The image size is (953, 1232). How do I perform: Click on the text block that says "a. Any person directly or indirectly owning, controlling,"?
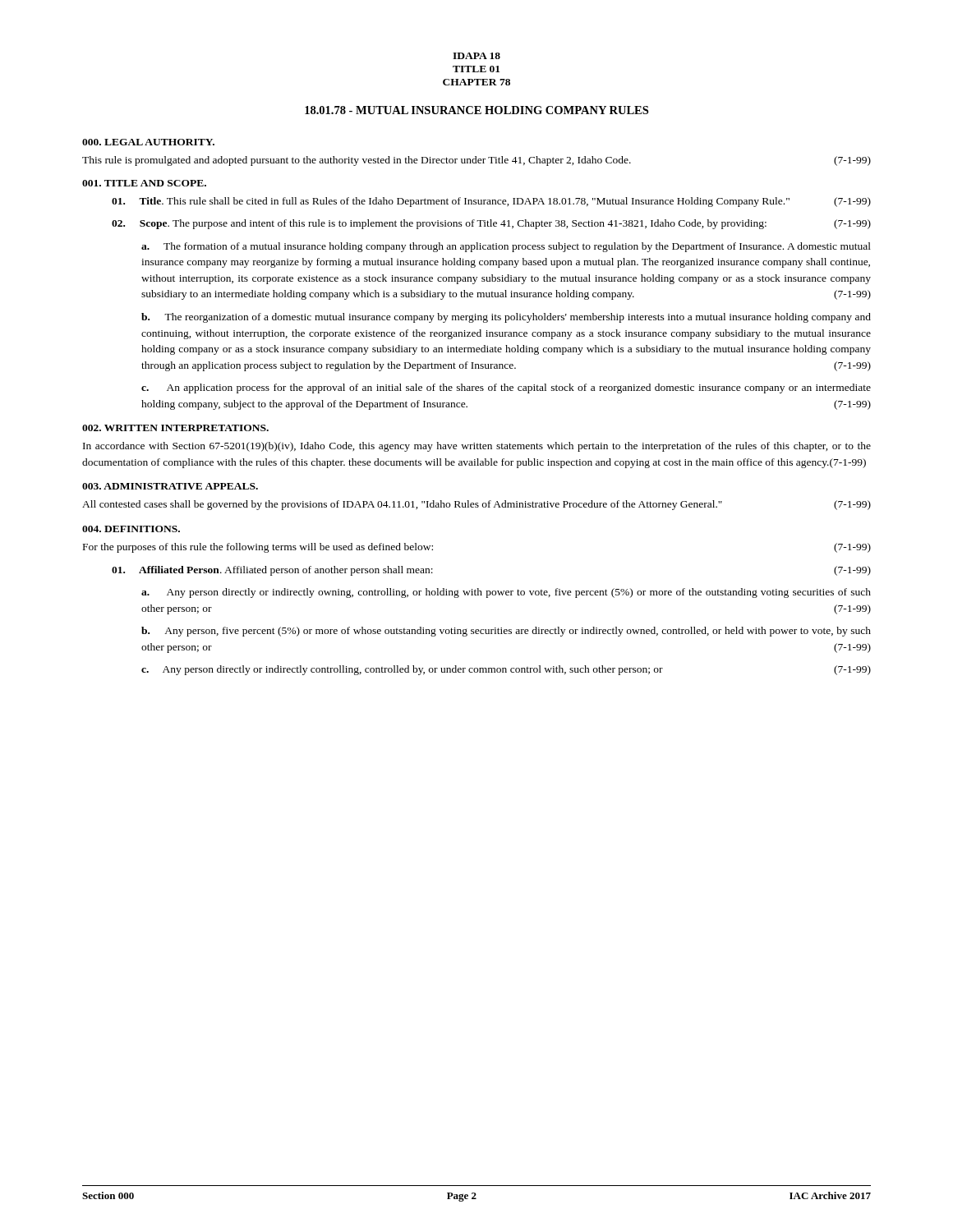pos(506,600)
